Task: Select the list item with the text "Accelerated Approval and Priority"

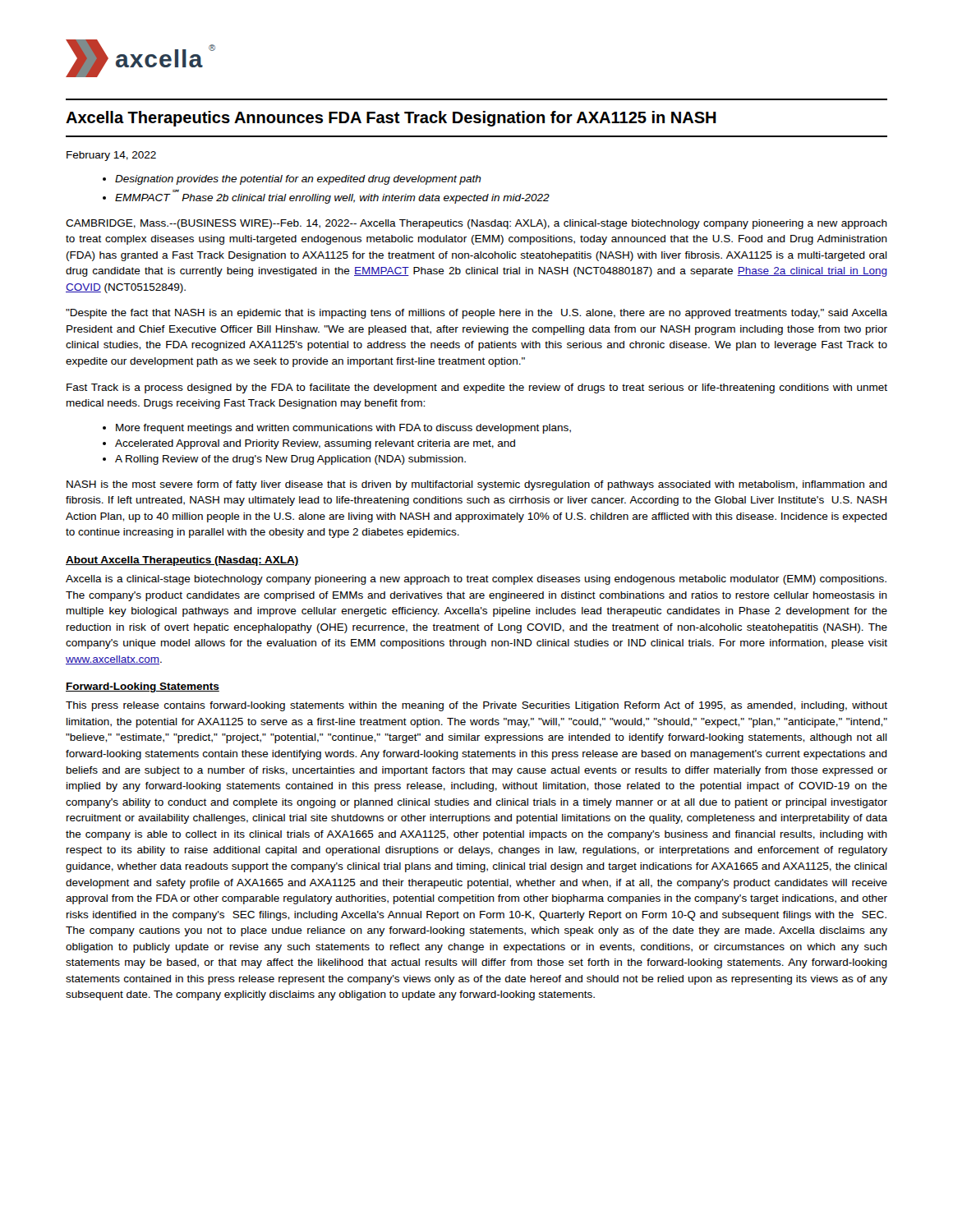Action: pyautogui.click(x=315, y=443)
